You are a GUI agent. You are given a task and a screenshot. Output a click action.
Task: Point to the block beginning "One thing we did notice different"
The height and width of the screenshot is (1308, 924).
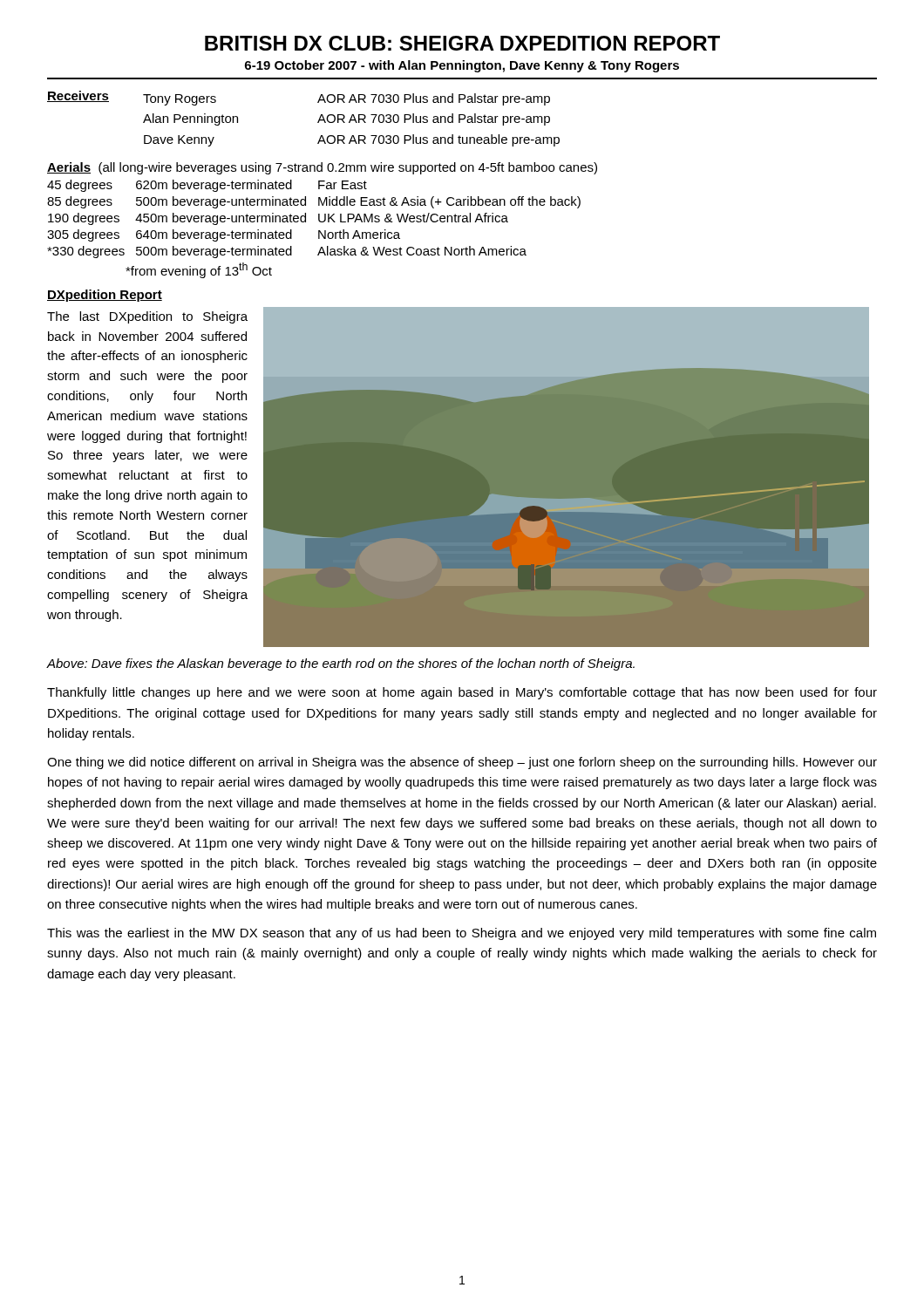[462, 833]
